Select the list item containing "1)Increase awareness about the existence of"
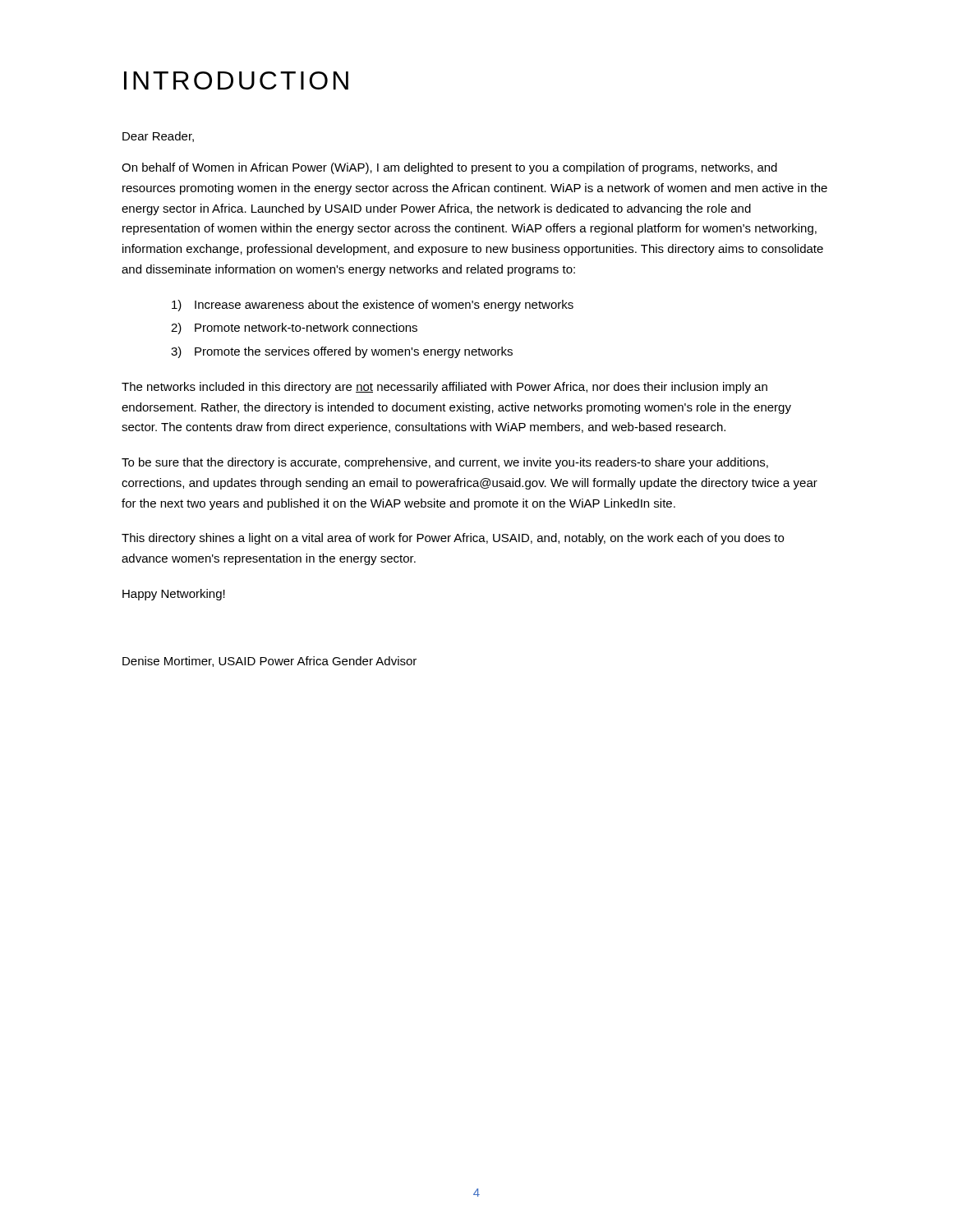Image resolution: width=953 pixels, height=1232 pixels. (x=500, y=305)
